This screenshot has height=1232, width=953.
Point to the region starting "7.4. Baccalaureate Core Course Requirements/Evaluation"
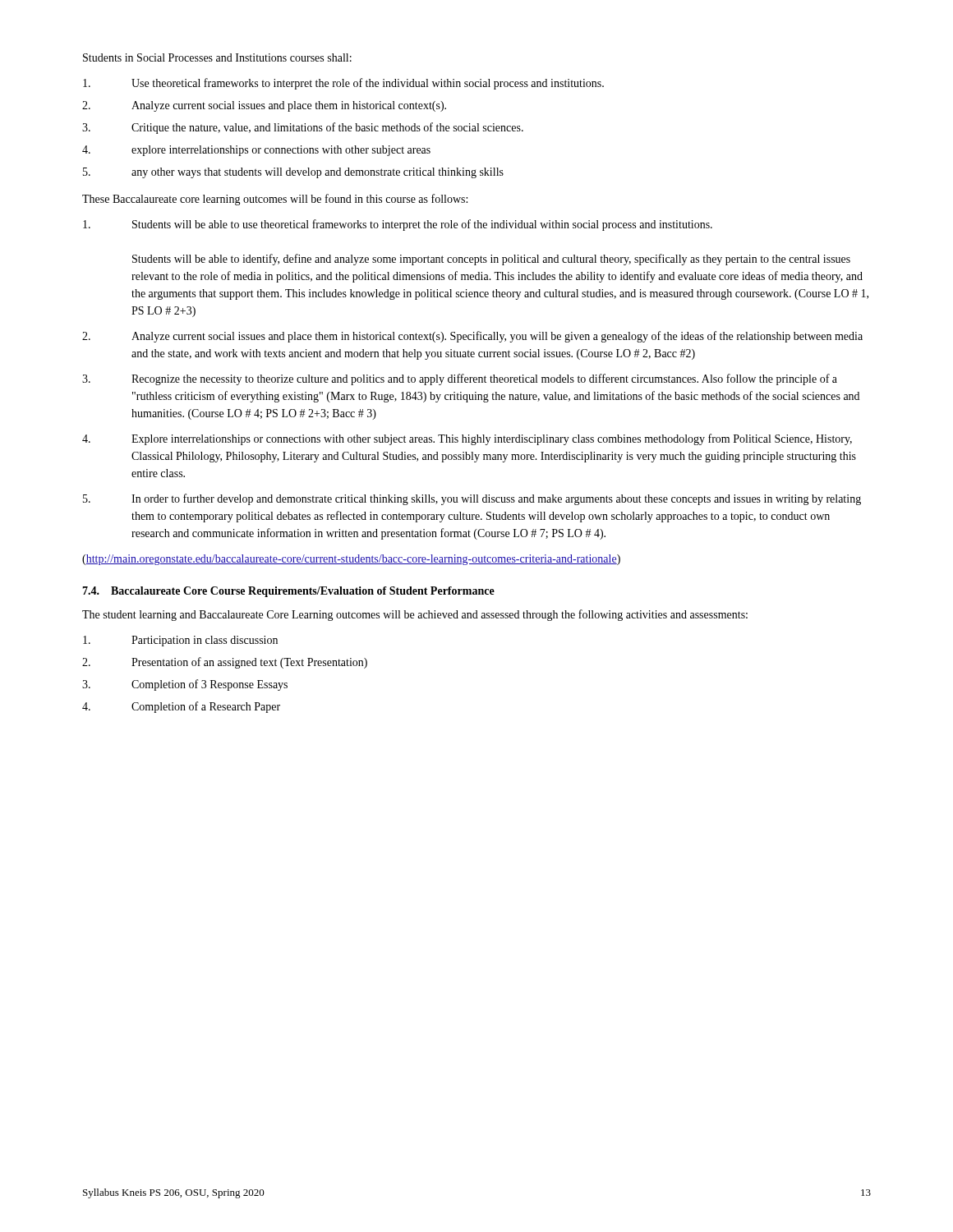pyautogui.click(x=288, y=591)
